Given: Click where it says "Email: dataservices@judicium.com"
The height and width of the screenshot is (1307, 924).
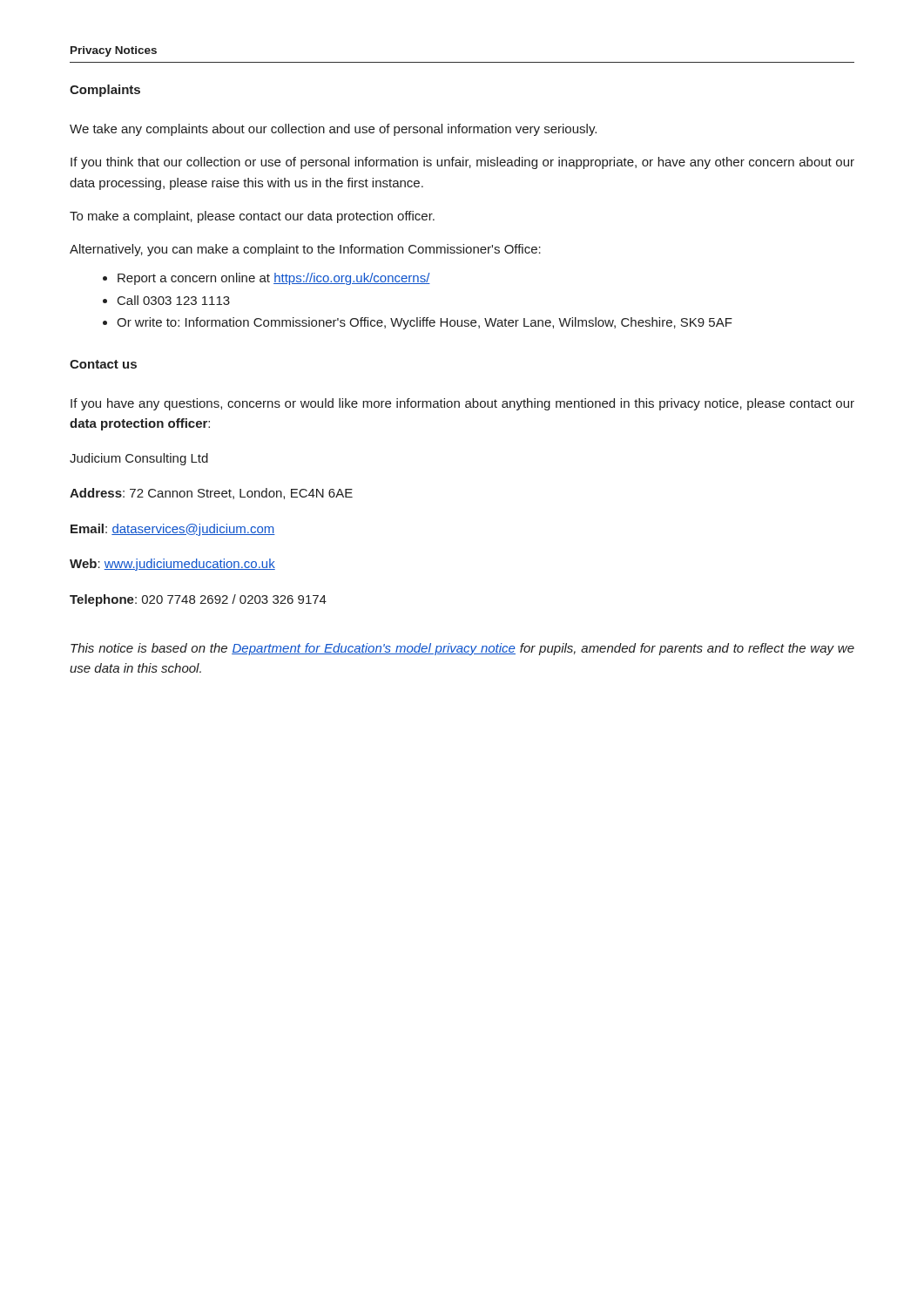Looking at the screenshot, I should pos(173,530).
